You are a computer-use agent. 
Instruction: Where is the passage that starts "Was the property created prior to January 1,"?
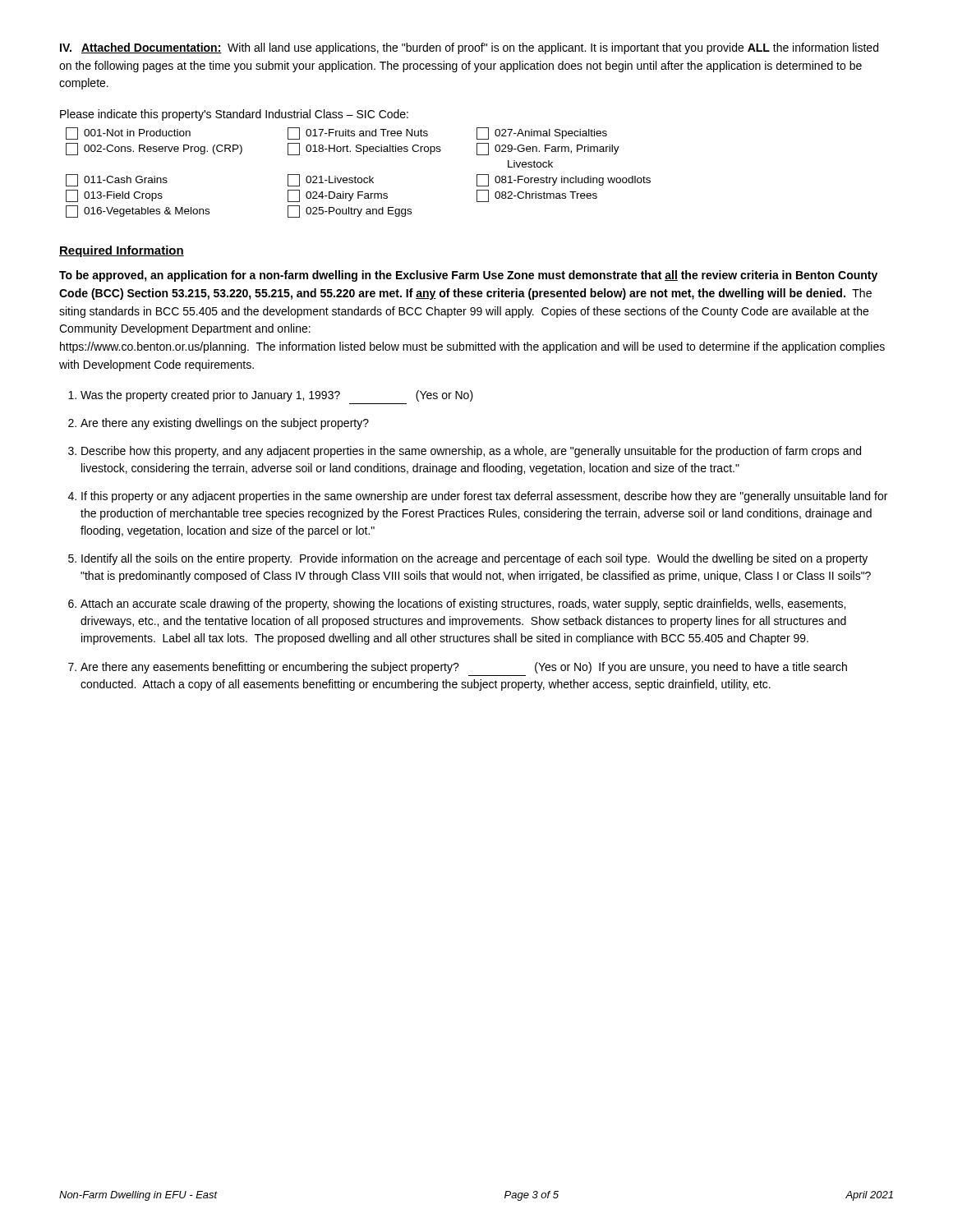[x=277, y=395]
